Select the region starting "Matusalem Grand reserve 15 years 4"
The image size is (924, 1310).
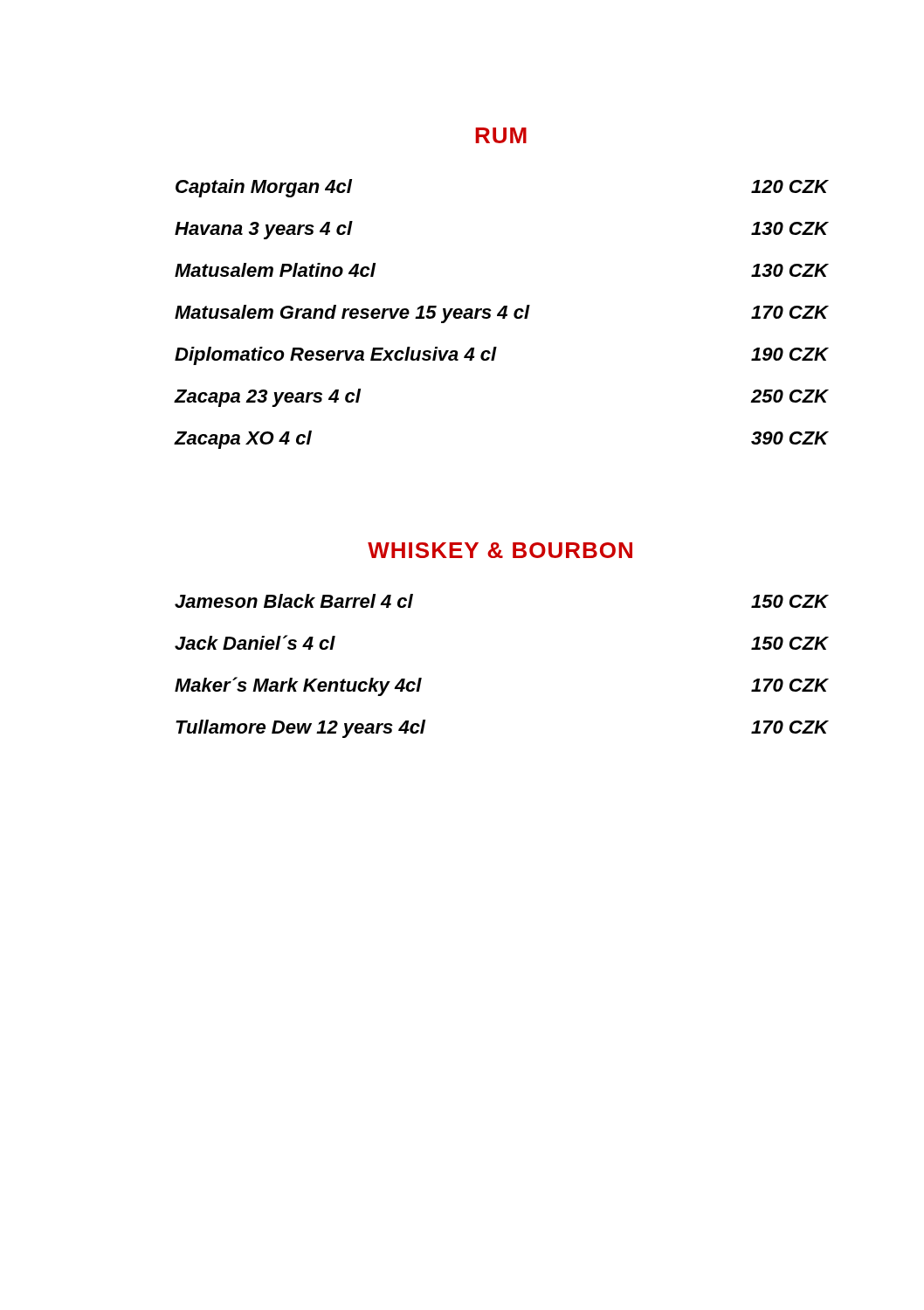click(501, 313)
